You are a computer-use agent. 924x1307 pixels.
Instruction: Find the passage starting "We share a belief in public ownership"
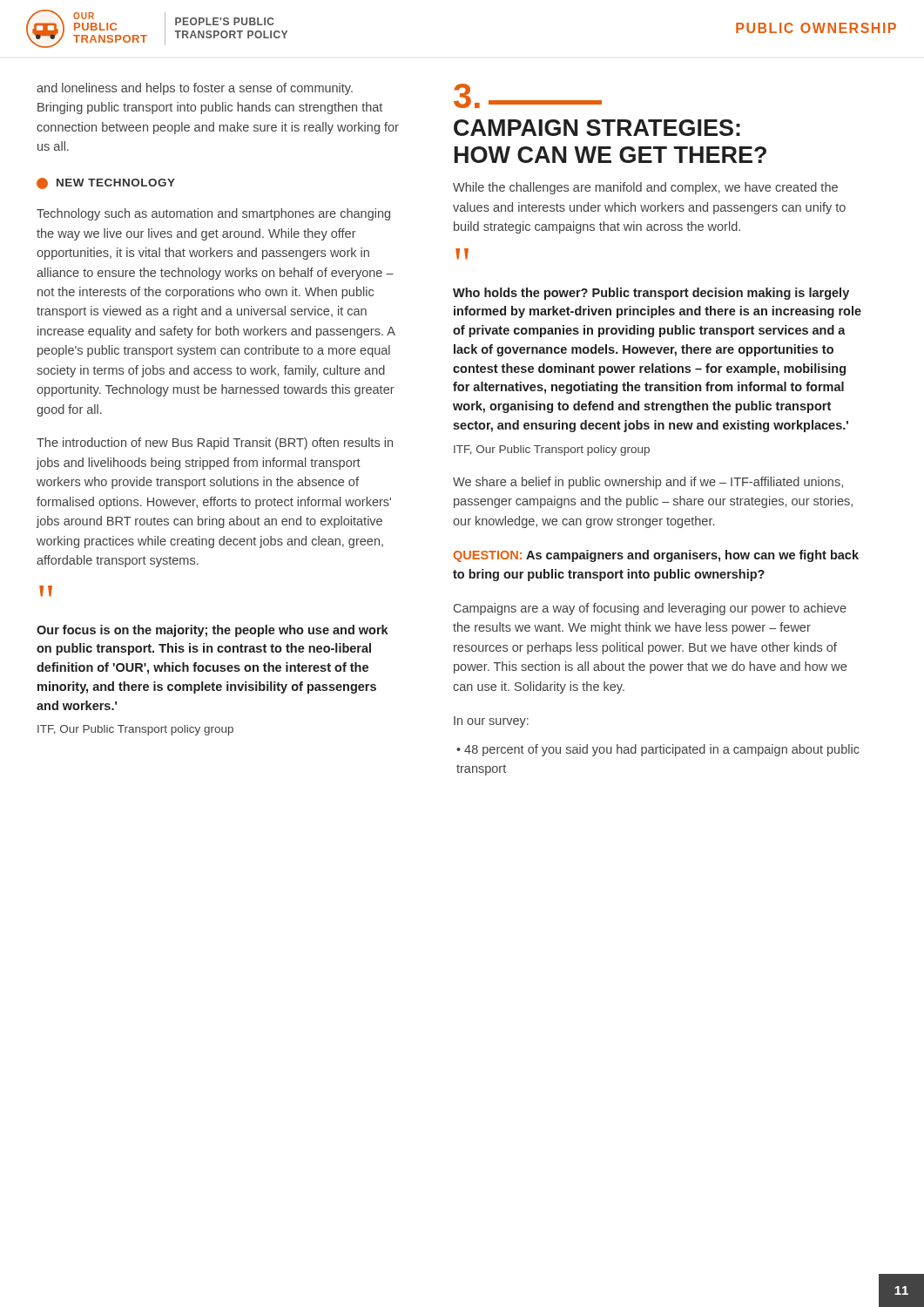tap(653, 501)
